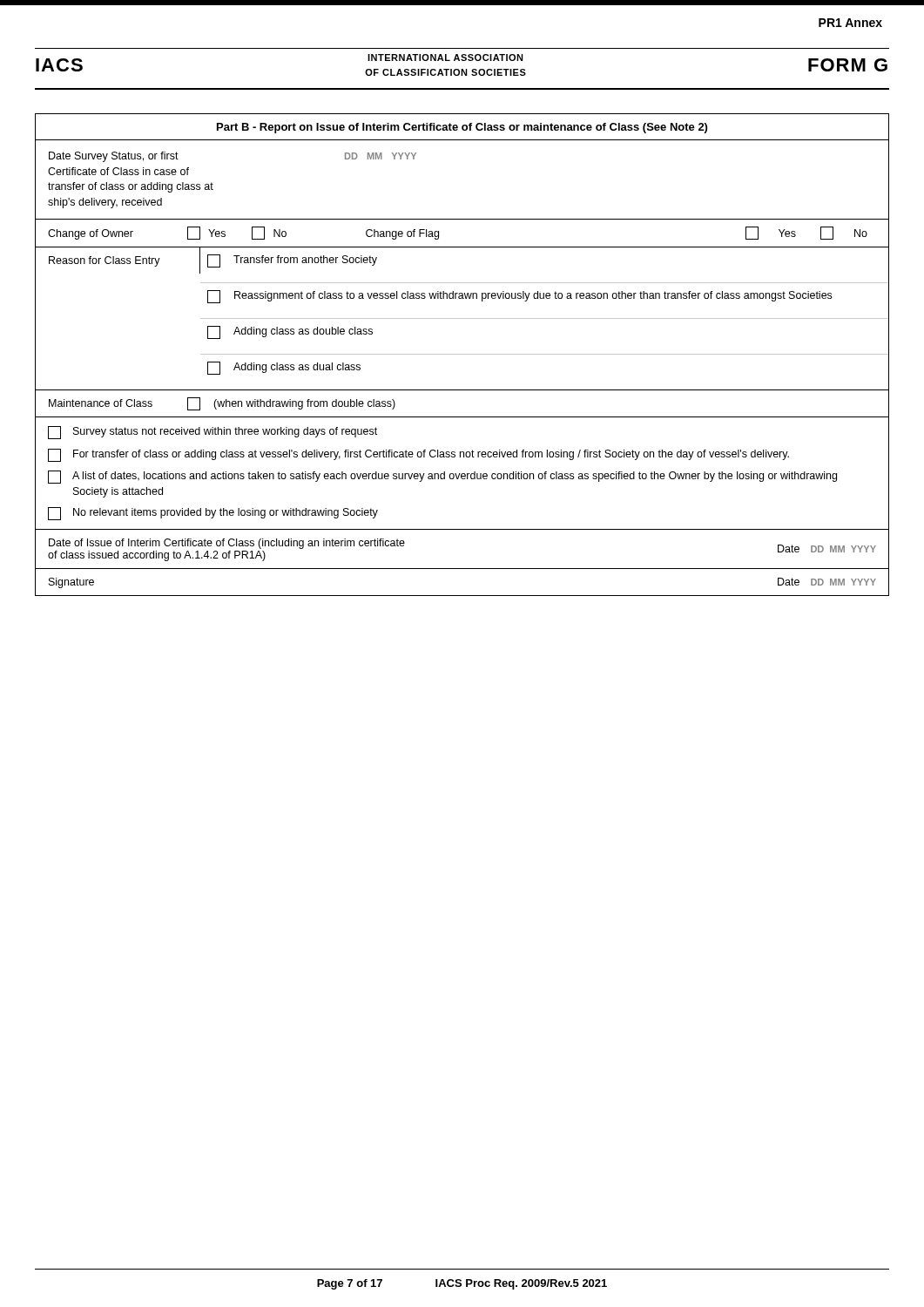
Task: Find a table
Action: [462, 354]
